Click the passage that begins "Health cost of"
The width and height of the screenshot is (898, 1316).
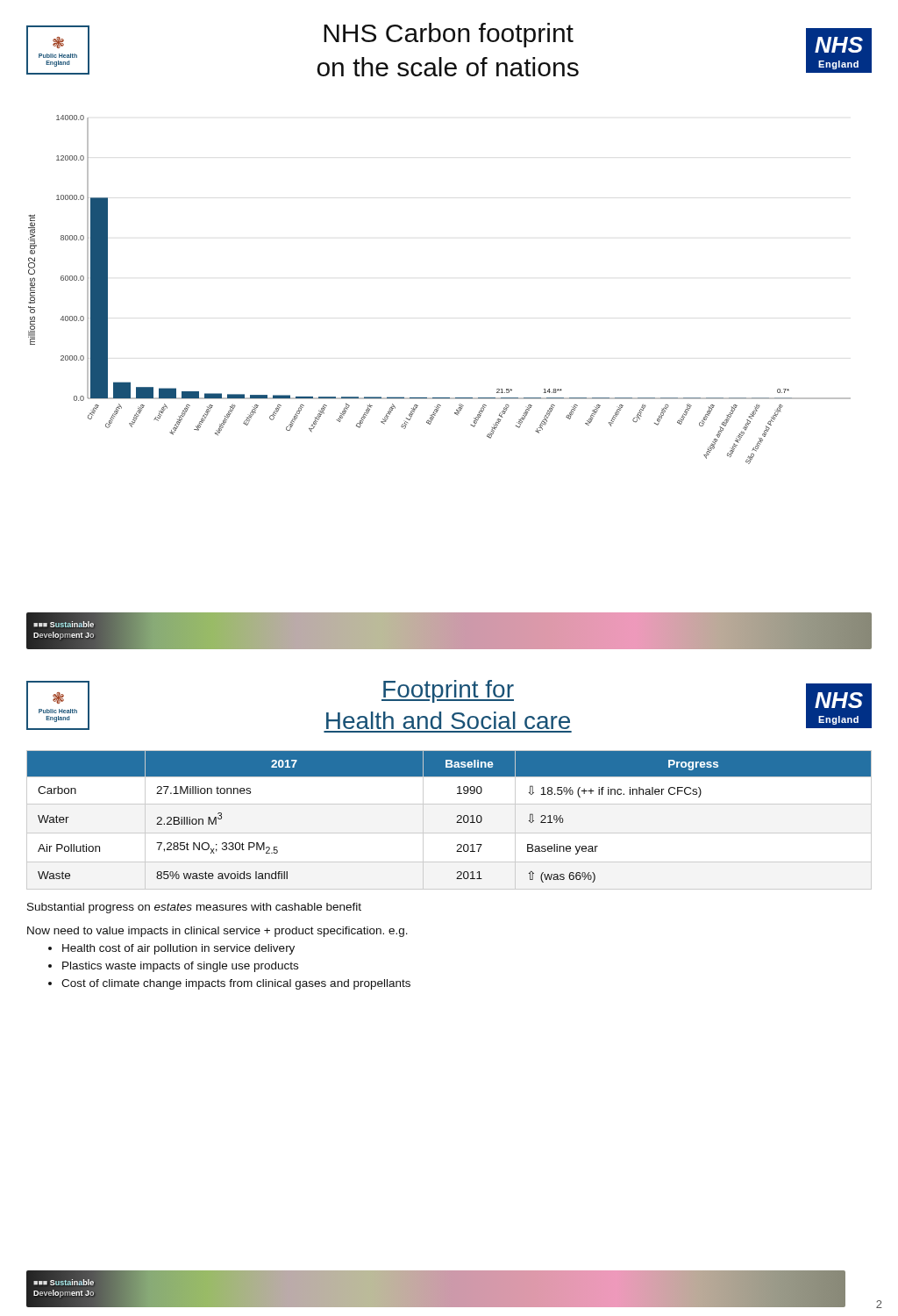click(178, 948)
